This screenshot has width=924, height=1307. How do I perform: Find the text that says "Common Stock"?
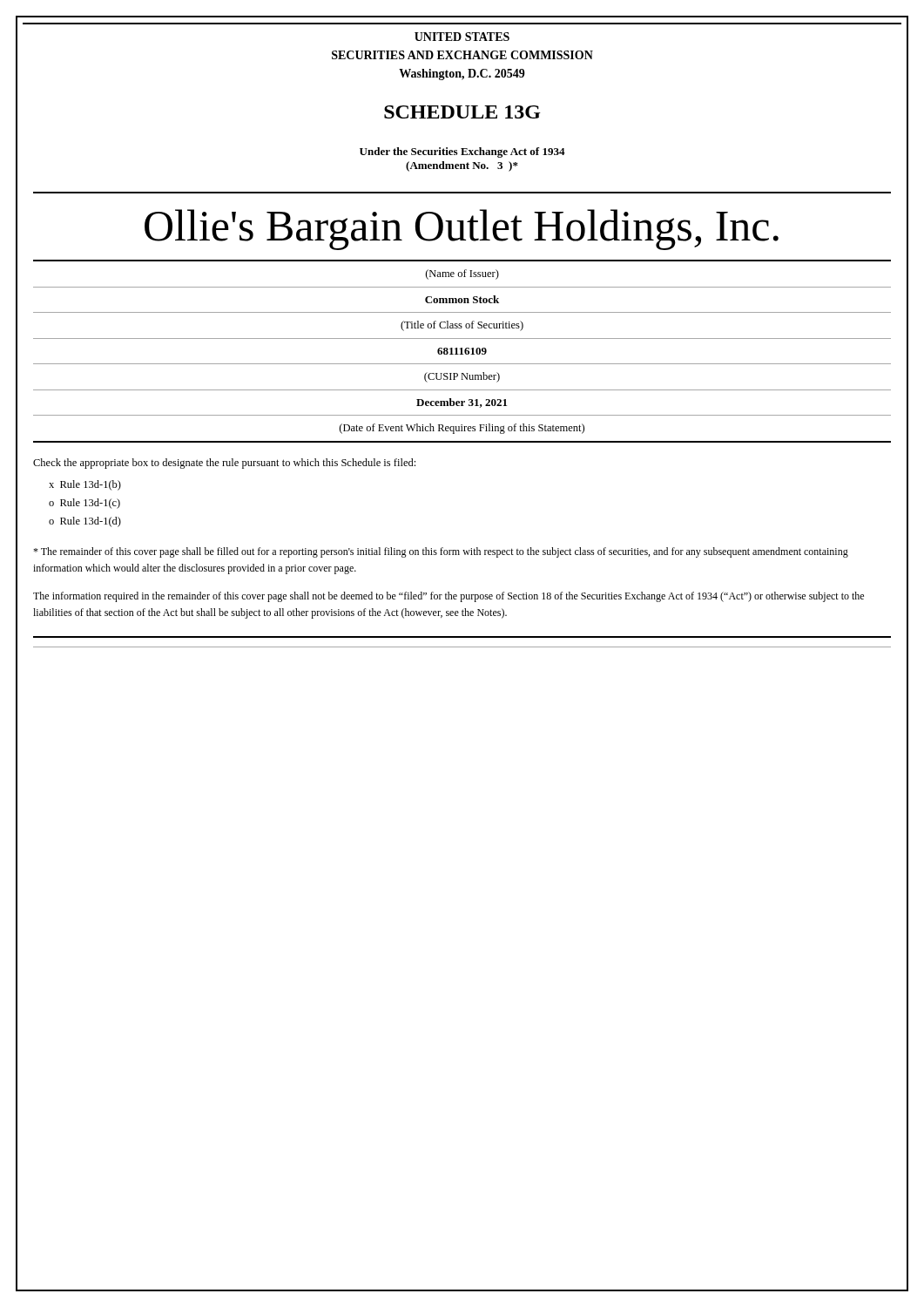(462, 299)
